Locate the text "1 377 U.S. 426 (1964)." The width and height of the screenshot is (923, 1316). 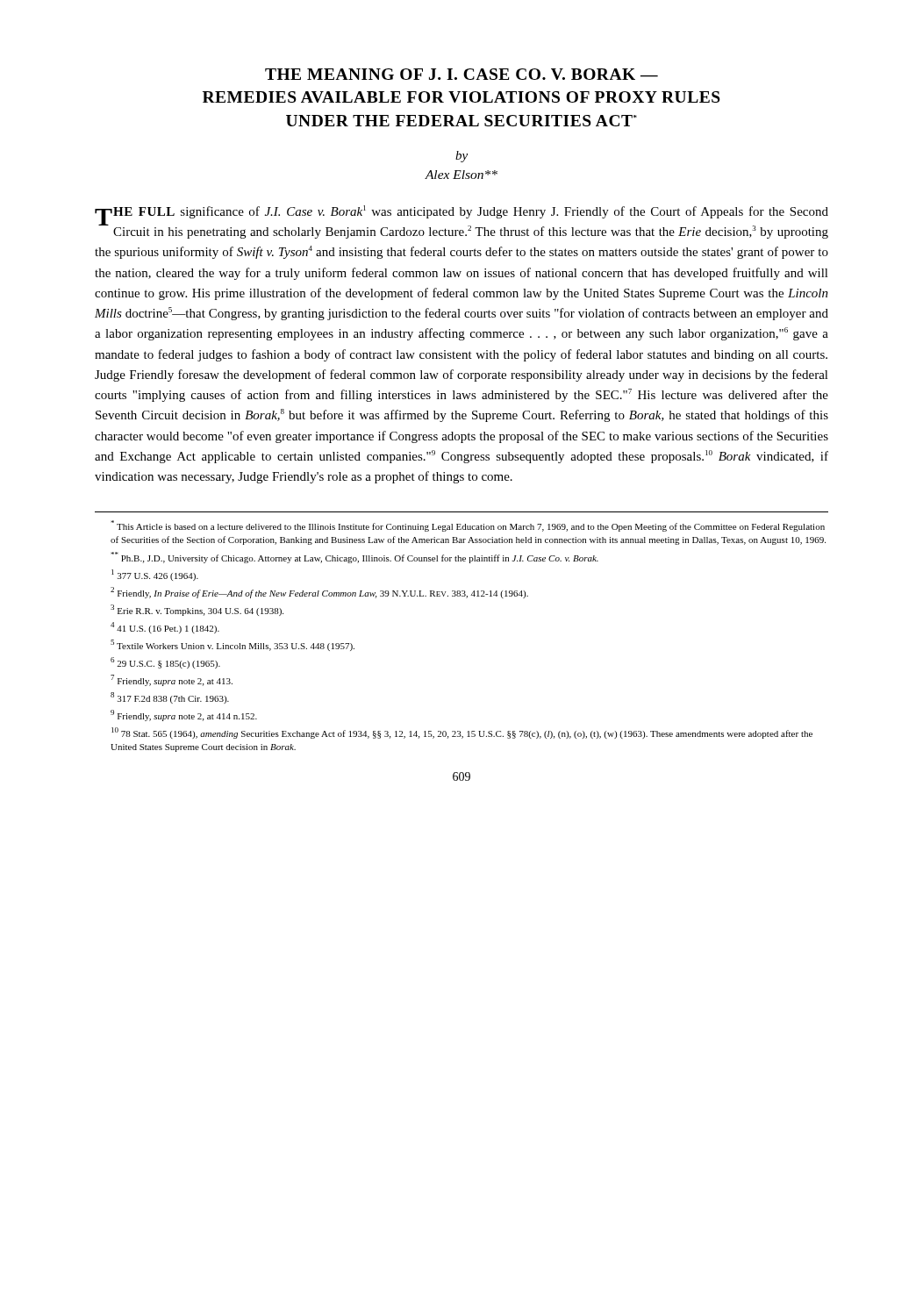(155, 575)
